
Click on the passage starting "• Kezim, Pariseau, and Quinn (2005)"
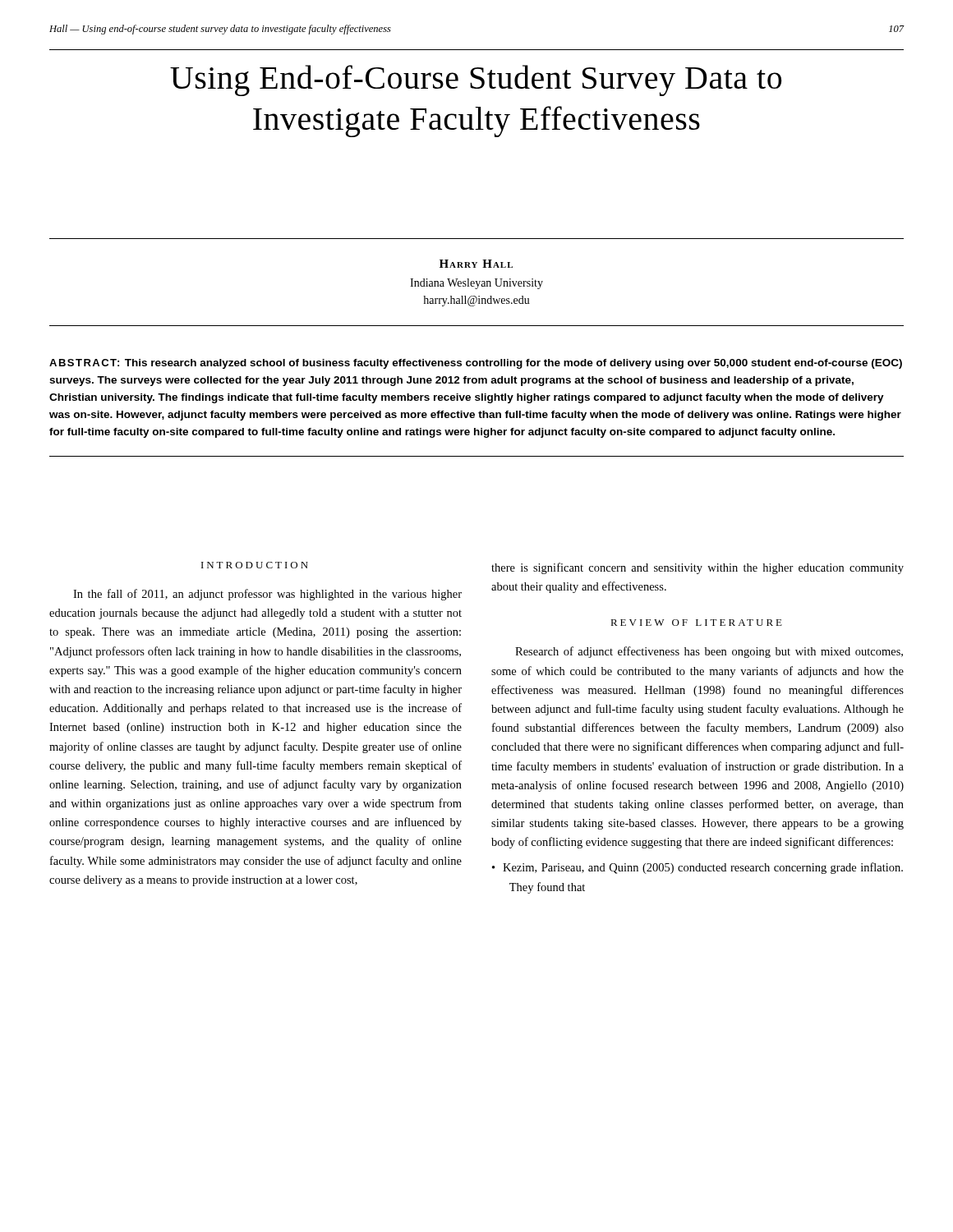[698, 878]
